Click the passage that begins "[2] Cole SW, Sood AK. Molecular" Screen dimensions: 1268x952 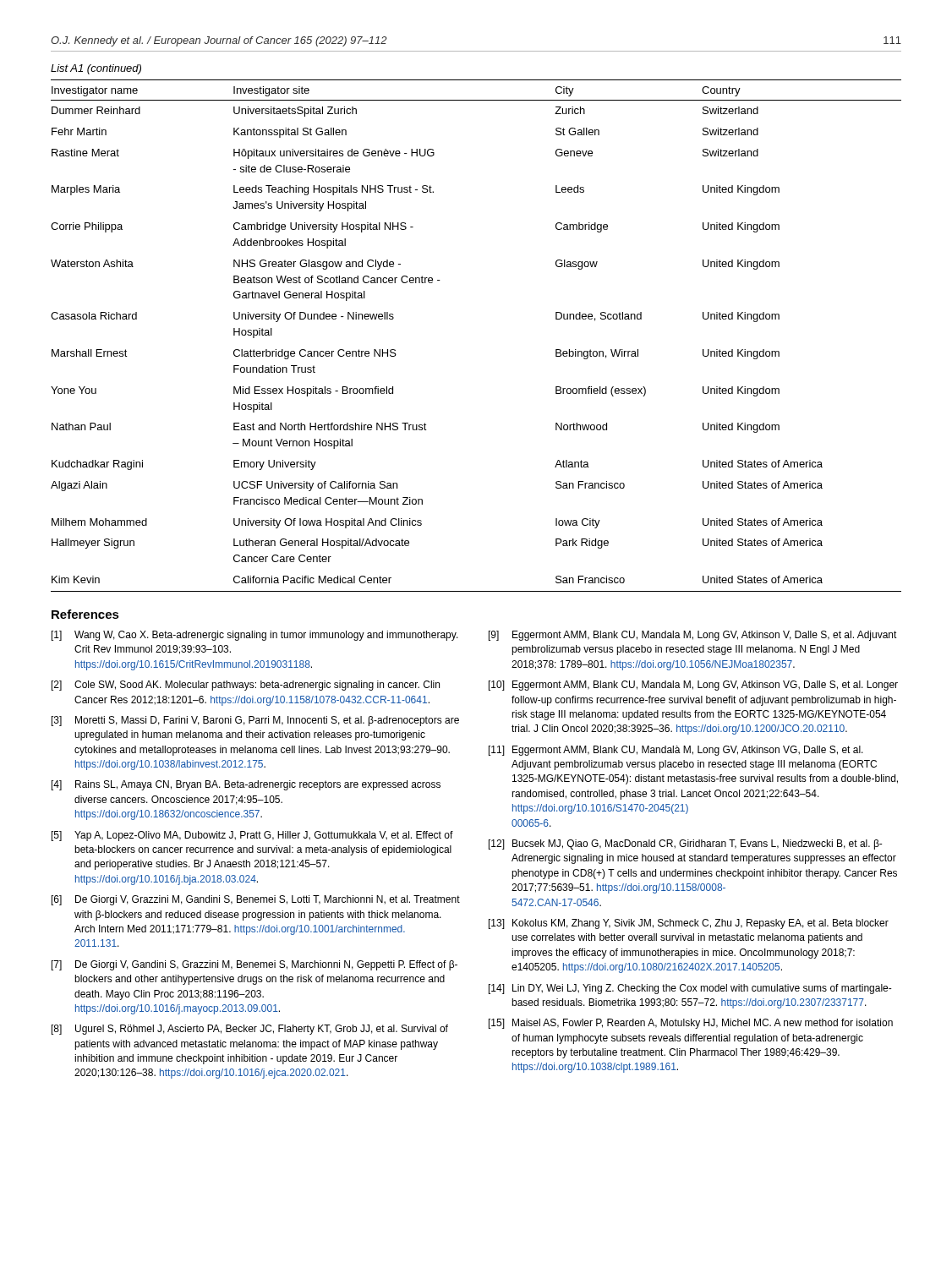pyautogui.click(x=257, y=693)
